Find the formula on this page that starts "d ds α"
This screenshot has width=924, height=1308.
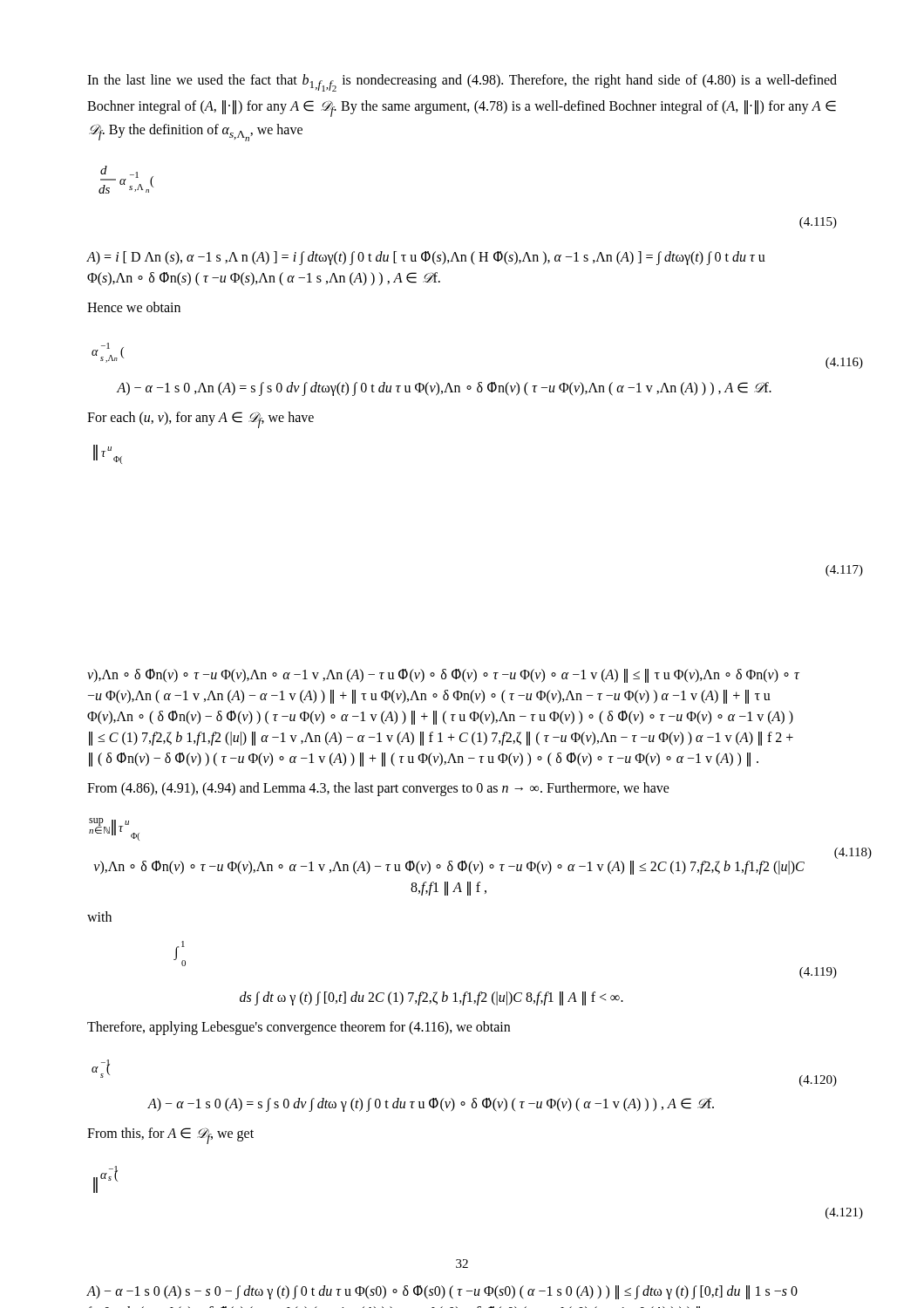tap(126, 180)
